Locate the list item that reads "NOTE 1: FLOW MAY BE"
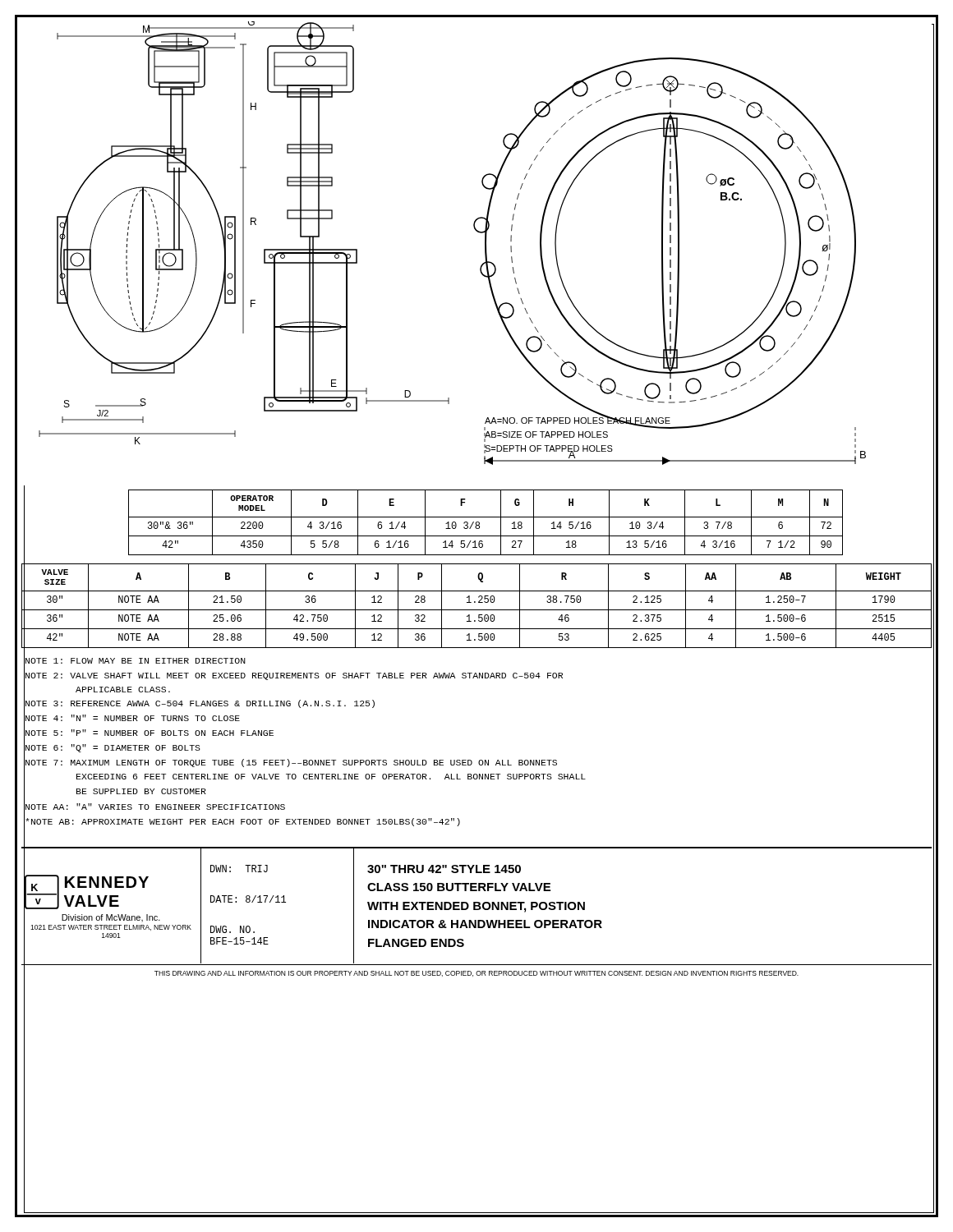This screenshot has height=1232, width=953. click(135, 661)
